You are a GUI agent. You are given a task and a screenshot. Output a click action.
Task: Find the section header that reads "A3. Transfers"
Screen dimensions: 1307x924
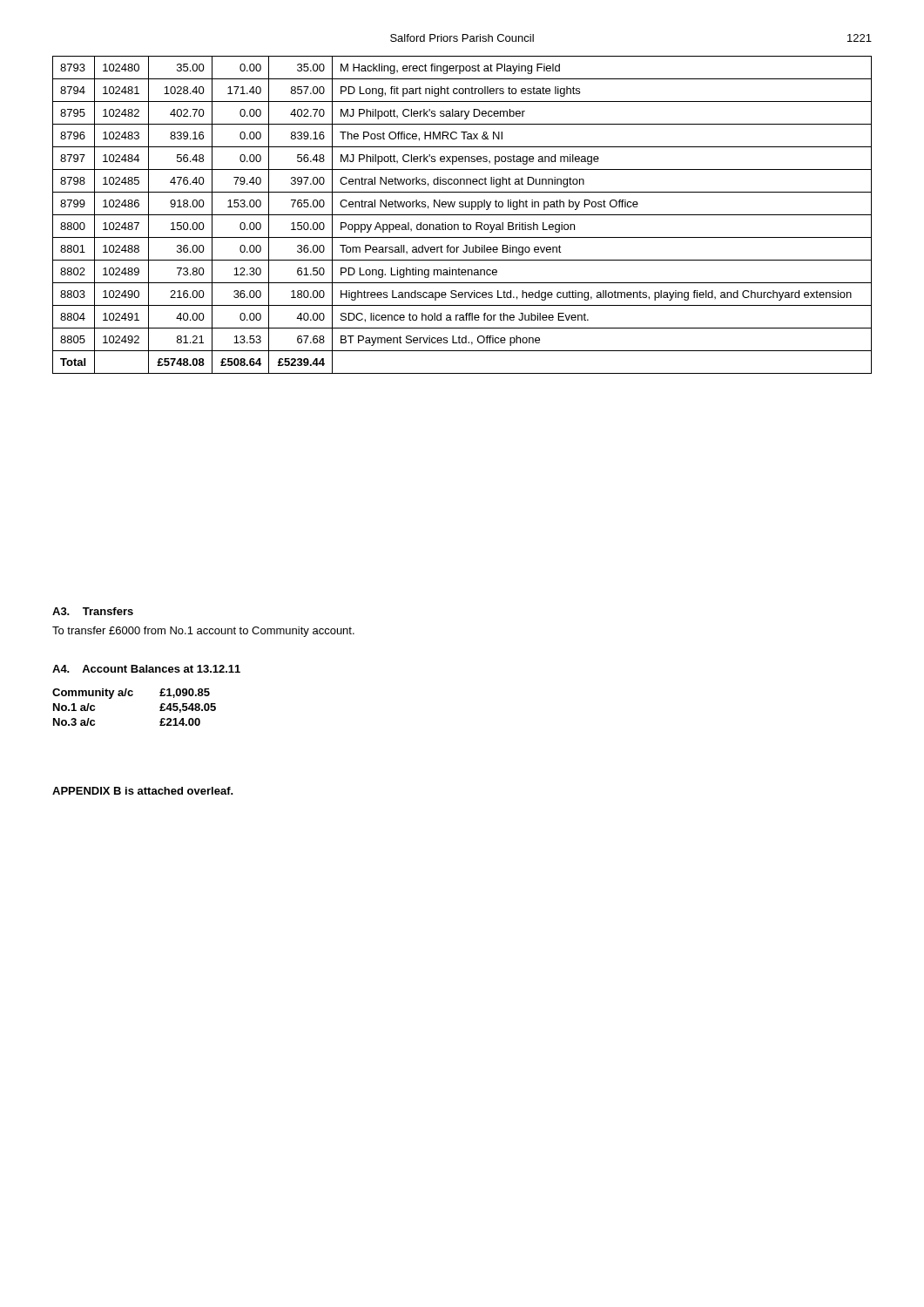point(93,611)
